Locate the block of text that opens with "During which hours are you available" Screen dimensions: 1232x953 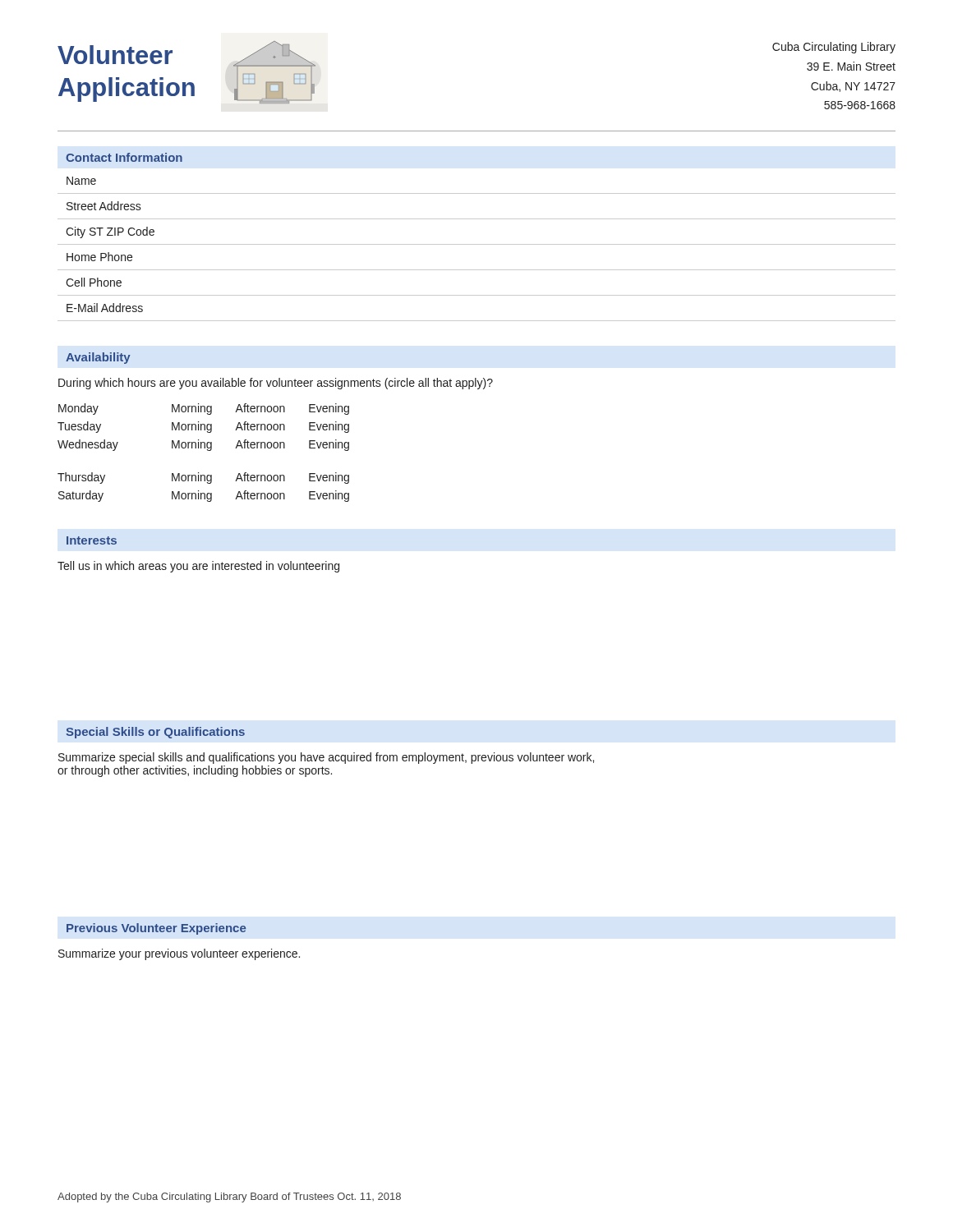(275, 383)
